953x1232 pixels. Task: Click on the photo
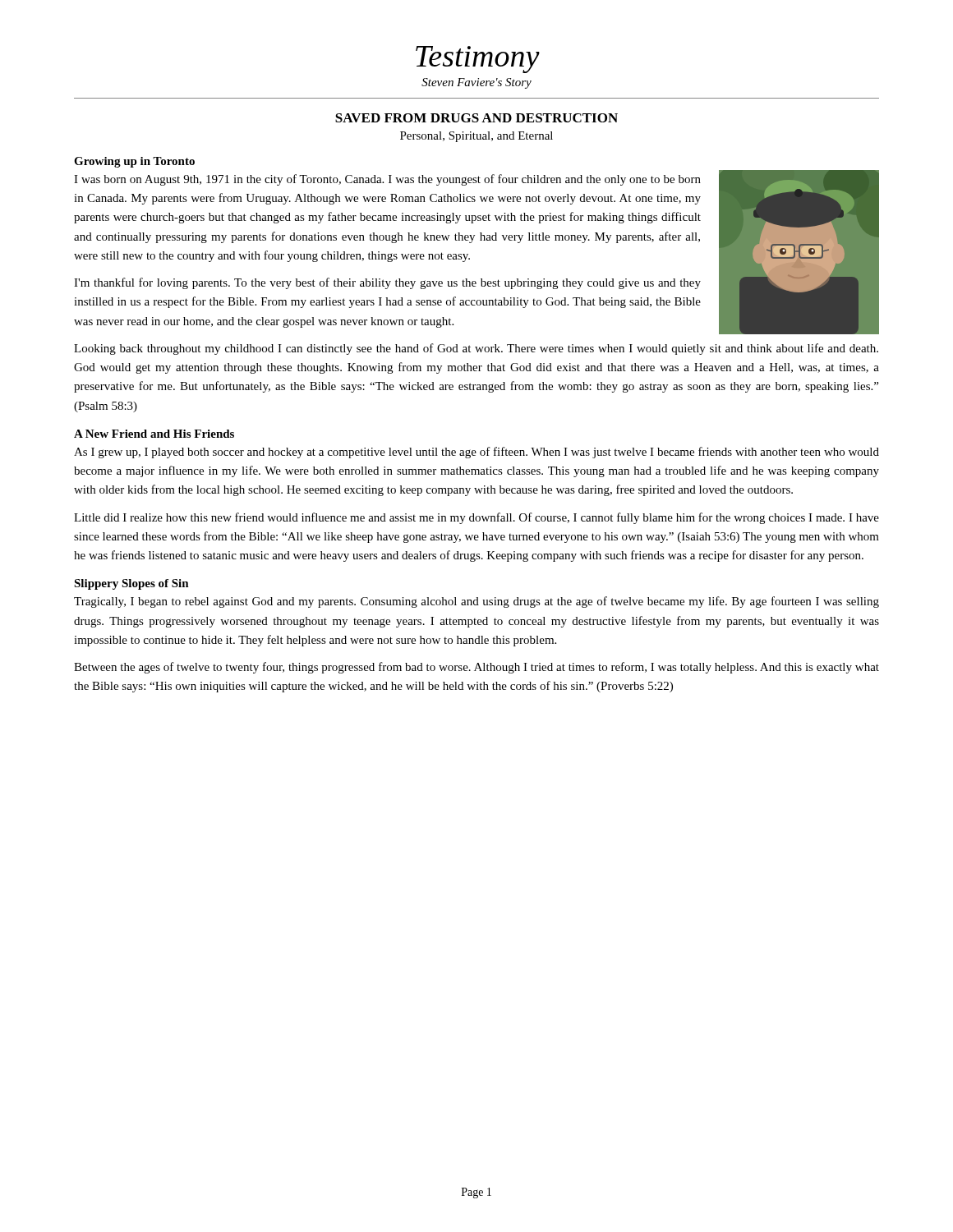point(799,254)
